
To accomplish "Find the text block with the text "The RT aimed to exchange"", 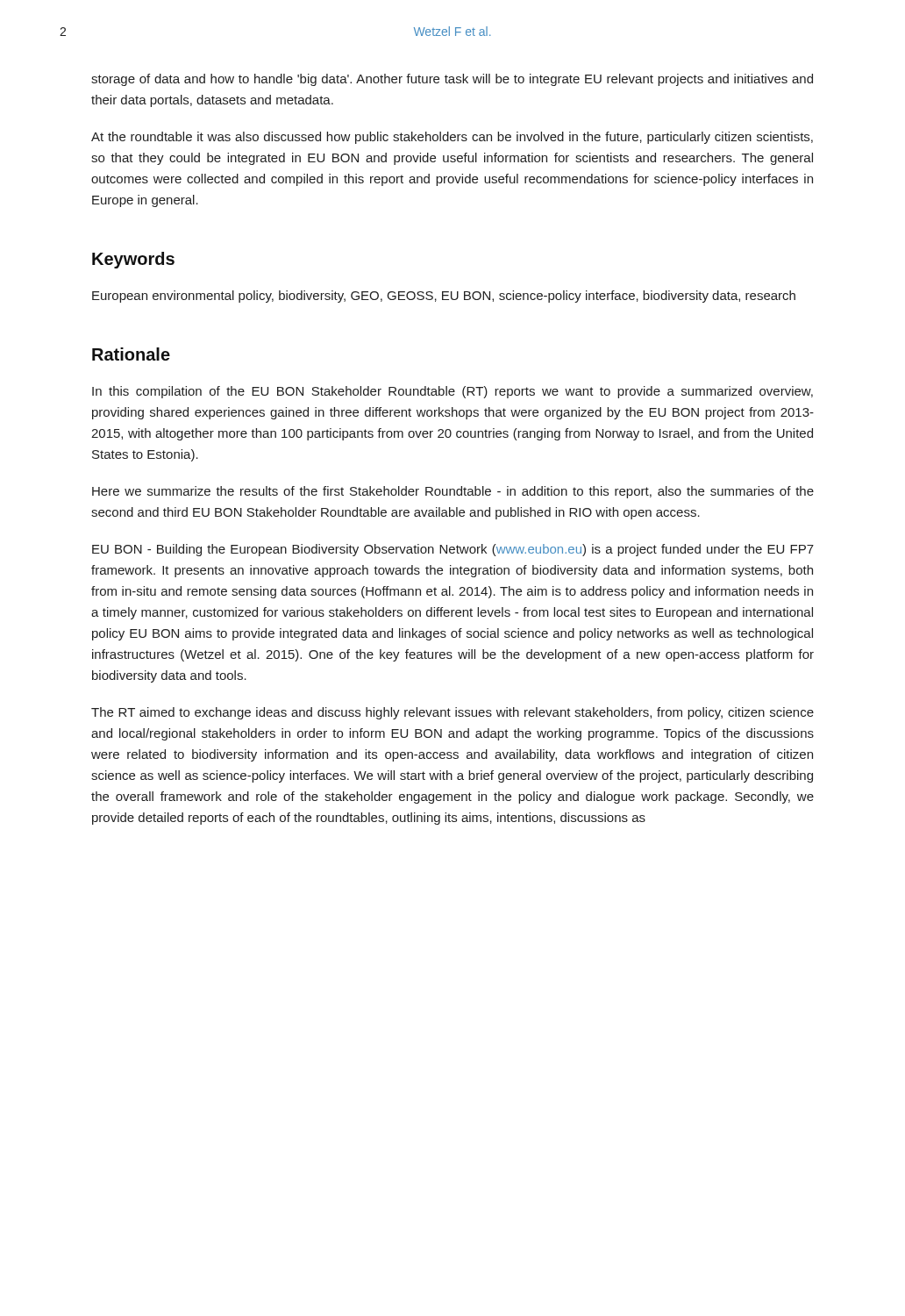I will (452, 765).
